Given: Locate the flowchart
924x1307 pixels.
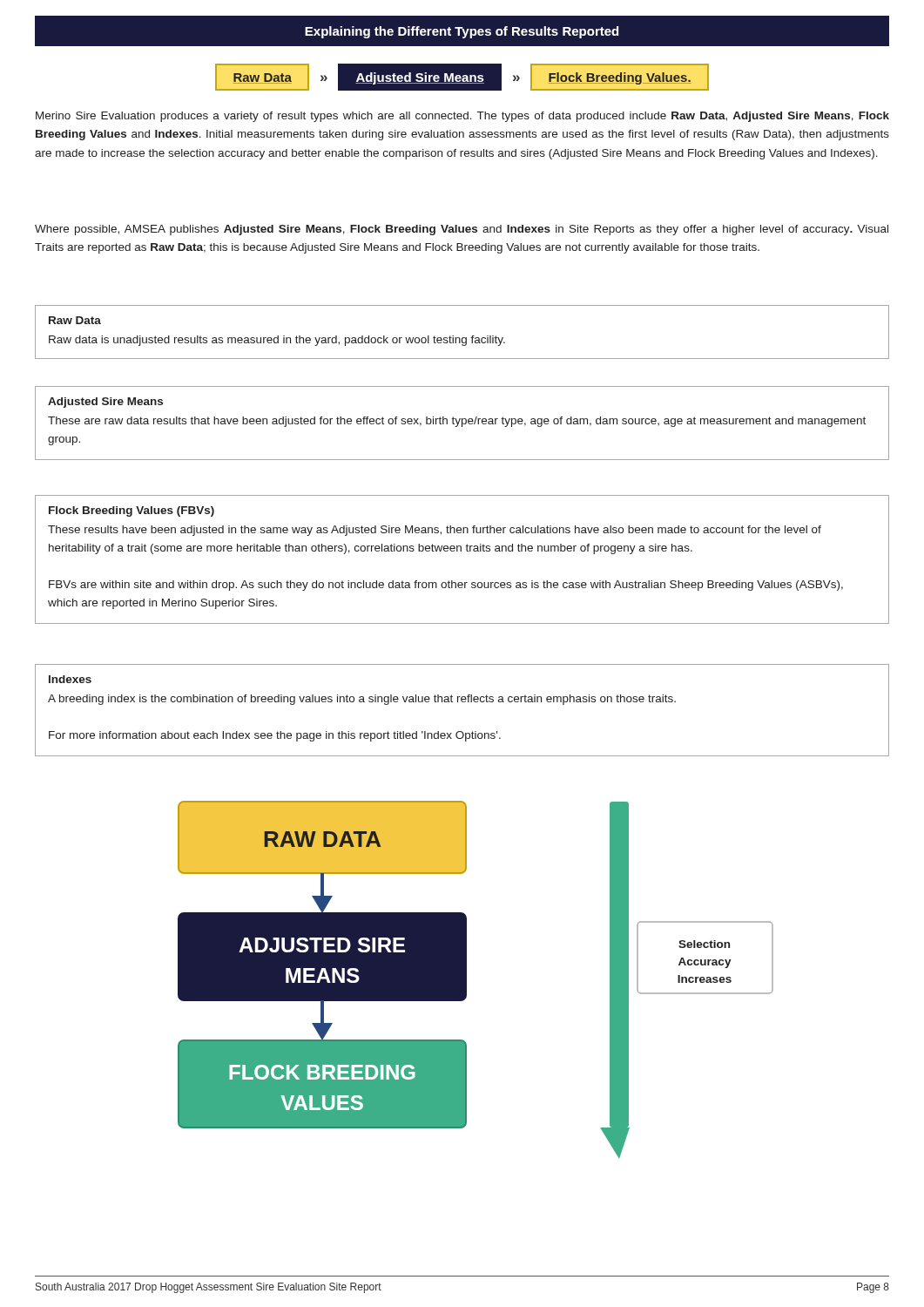Looking at the screenshot, I should (x=462, y=1024).
